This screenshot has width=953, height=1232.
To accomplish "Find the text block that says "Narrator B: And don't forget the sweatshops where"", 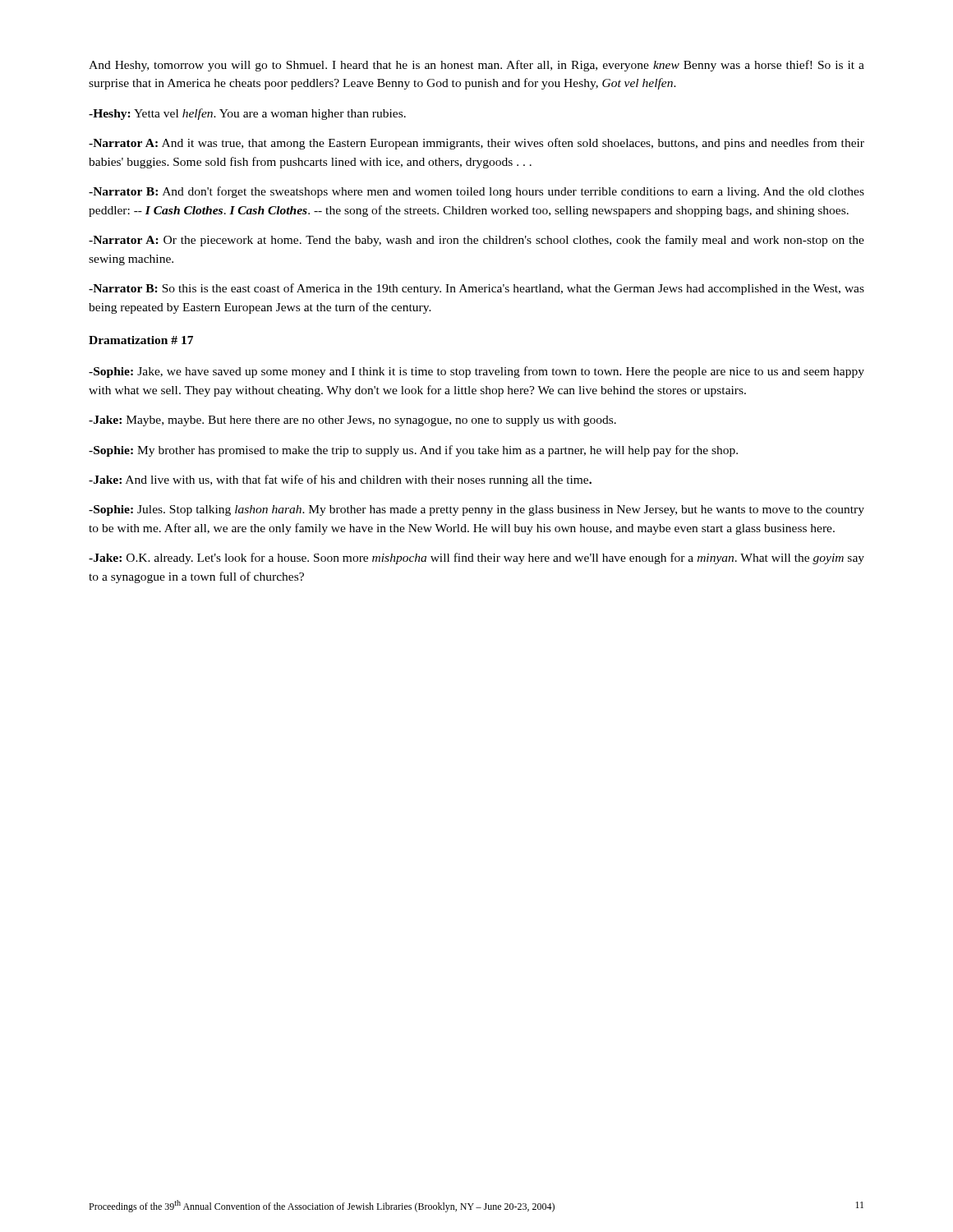I will pyautogui.click(x=476, y=201).
